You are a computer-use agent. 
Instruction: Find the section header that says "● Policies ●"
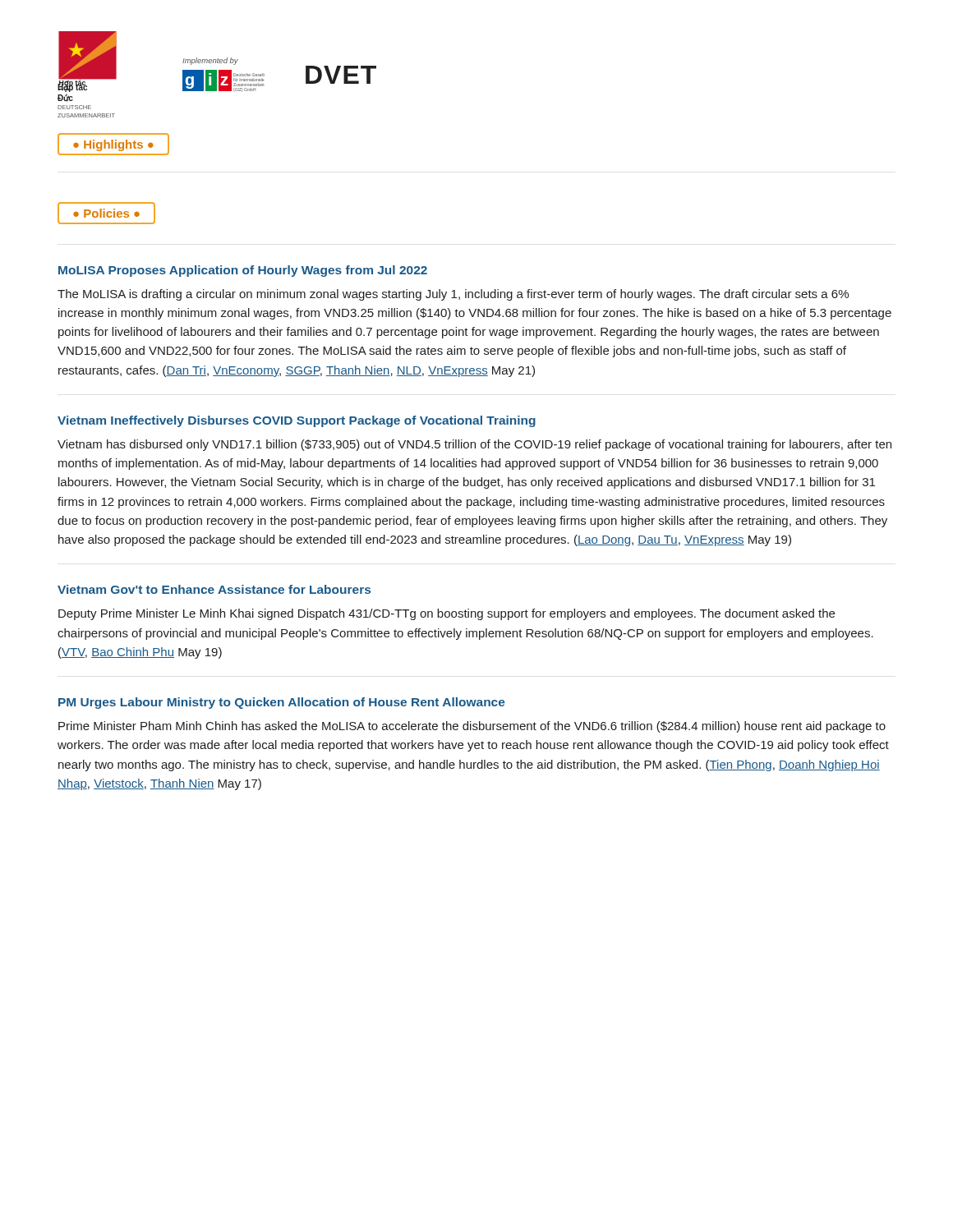click(106, 213)
